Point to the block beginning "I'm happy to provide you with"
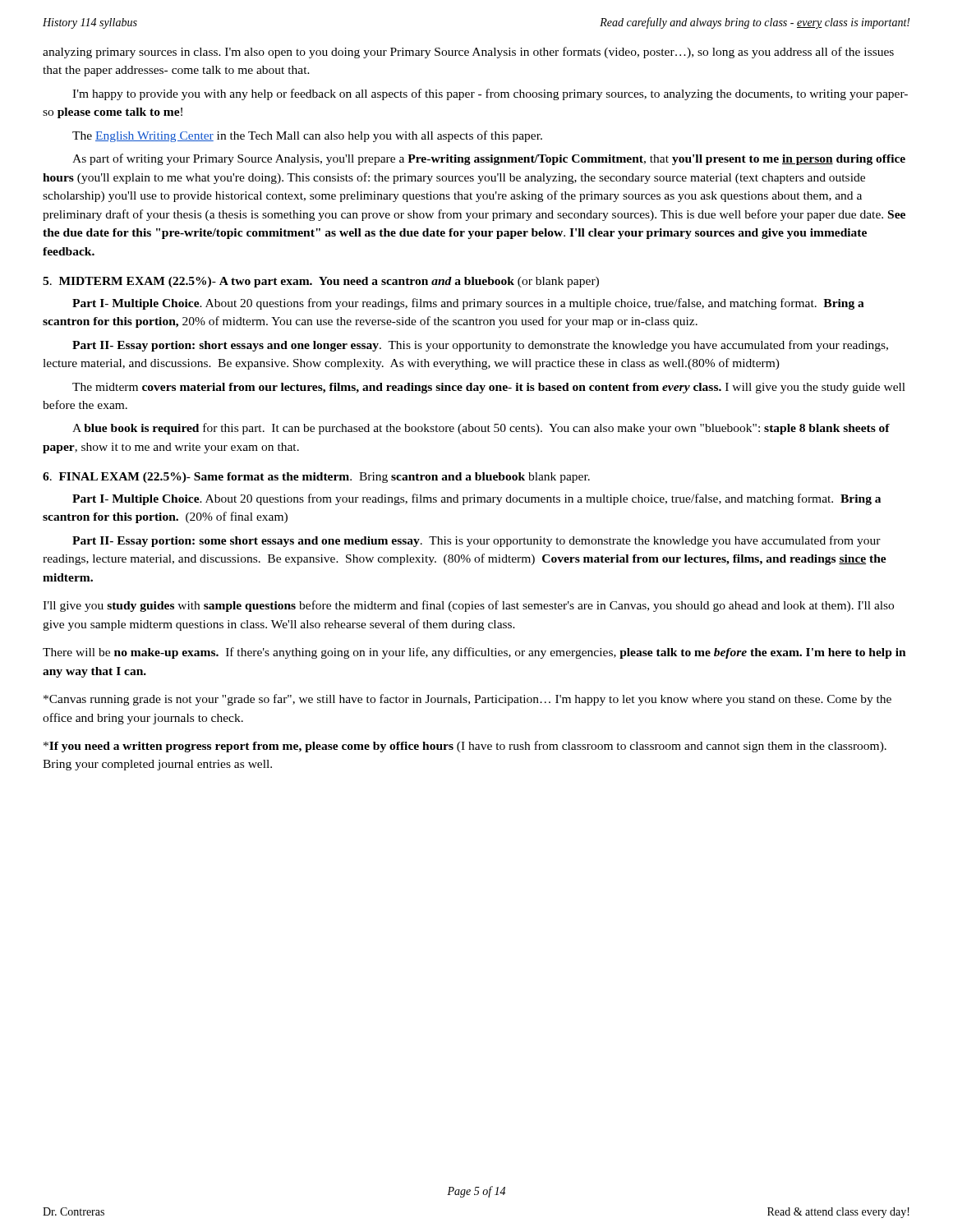 click(x=476, y=103)
